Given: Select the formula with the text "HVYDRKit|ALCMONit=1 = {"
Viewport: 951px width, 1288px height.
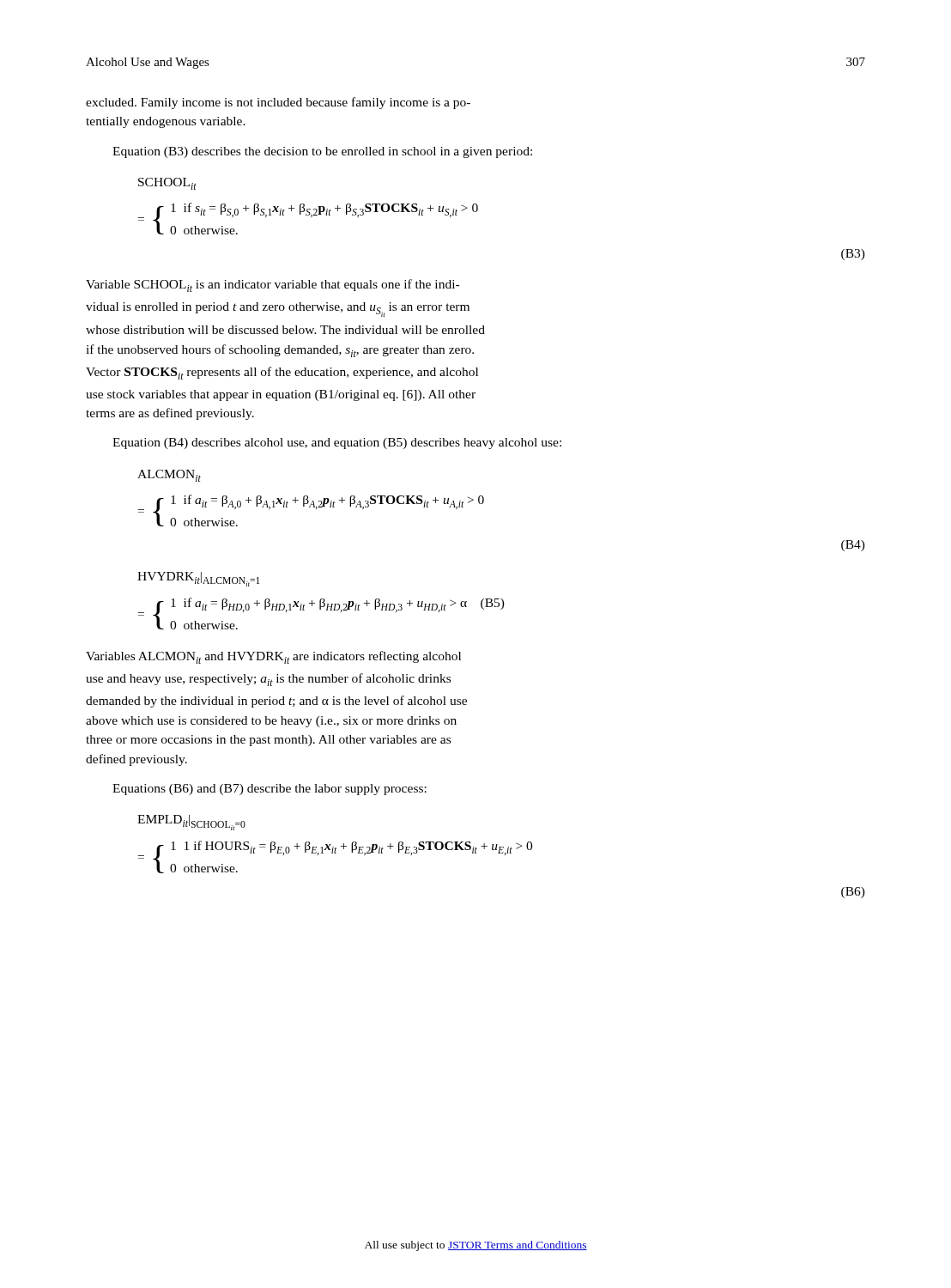Looking at the screenshot, I should [x=501, y=601].
